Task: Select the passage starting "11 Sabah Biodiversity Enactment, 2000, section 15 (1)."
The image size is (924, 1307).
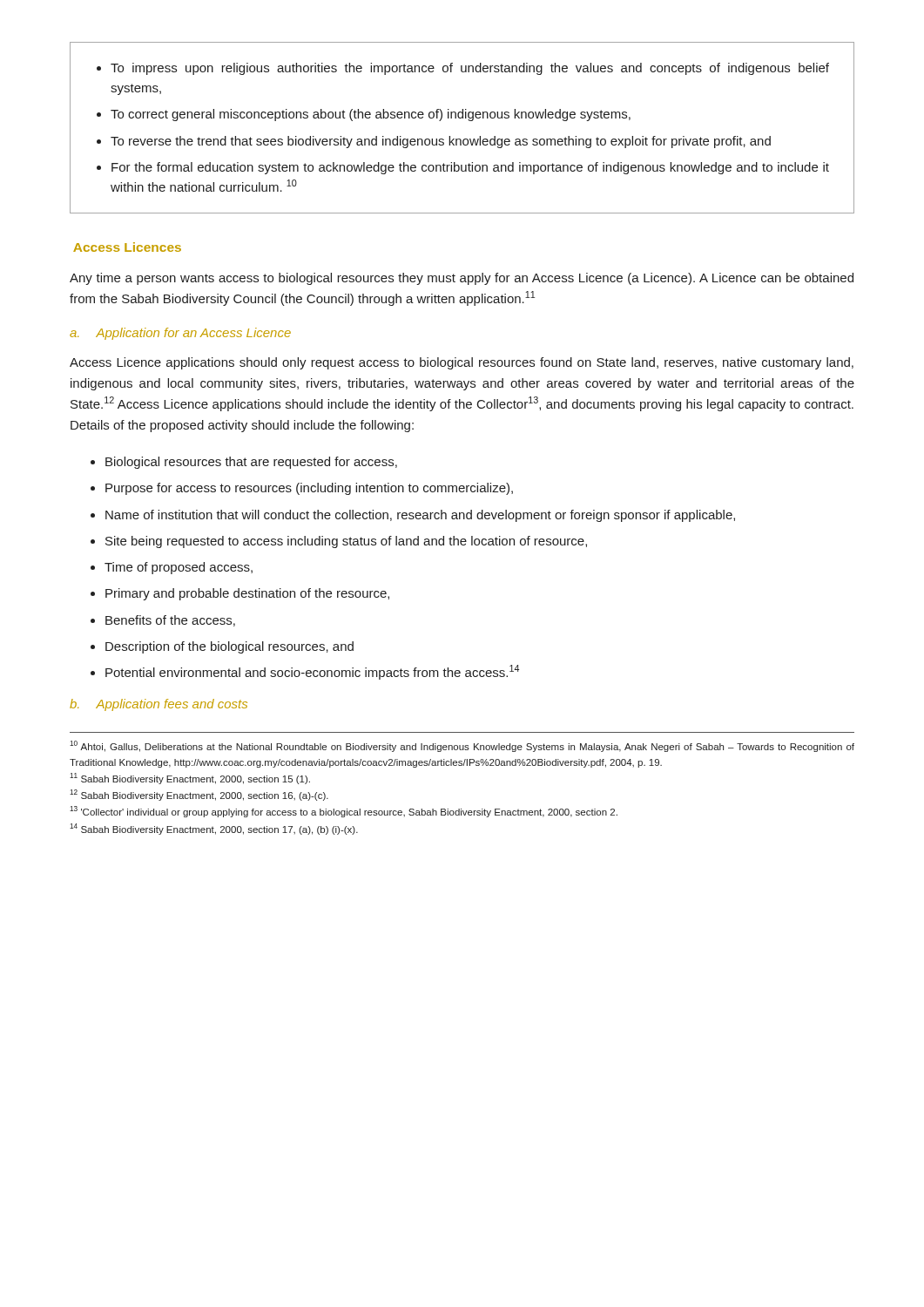Action: [190, 778]
